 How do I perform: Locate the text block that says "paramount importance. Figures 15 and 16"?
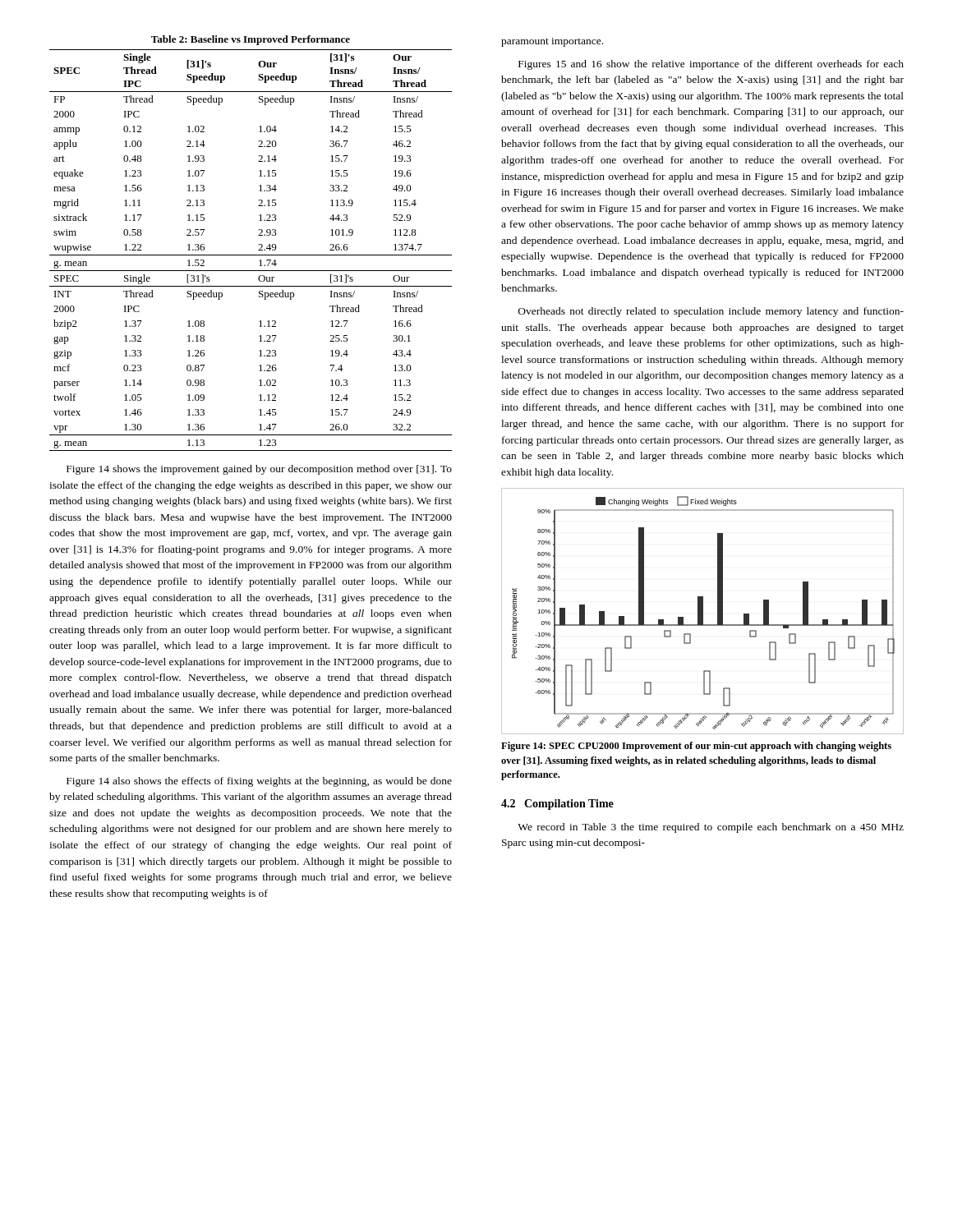pyautogui.click(x=702, y=256)
